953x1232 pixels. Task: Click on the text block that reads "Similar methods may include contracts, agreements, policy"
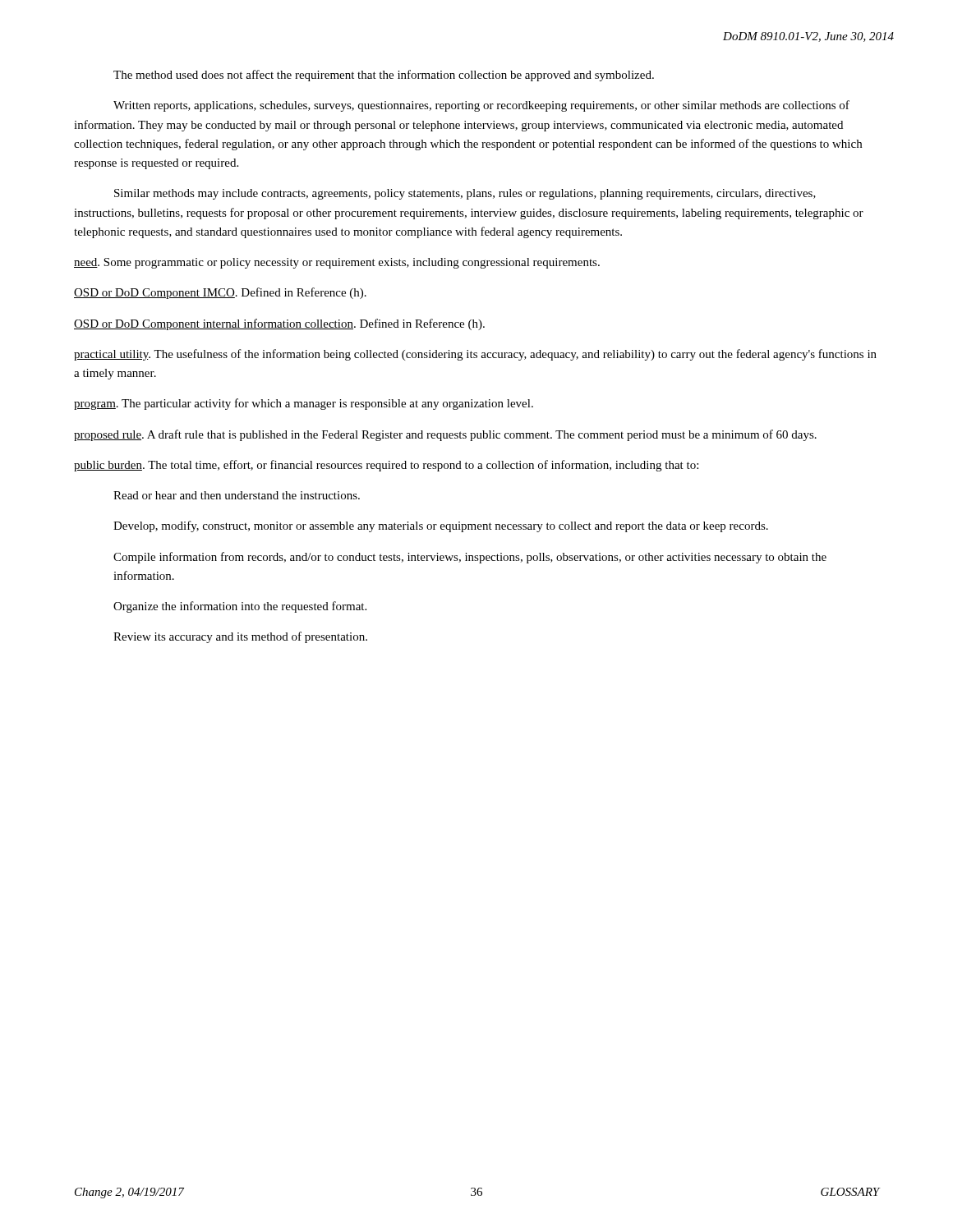(476, 213)
